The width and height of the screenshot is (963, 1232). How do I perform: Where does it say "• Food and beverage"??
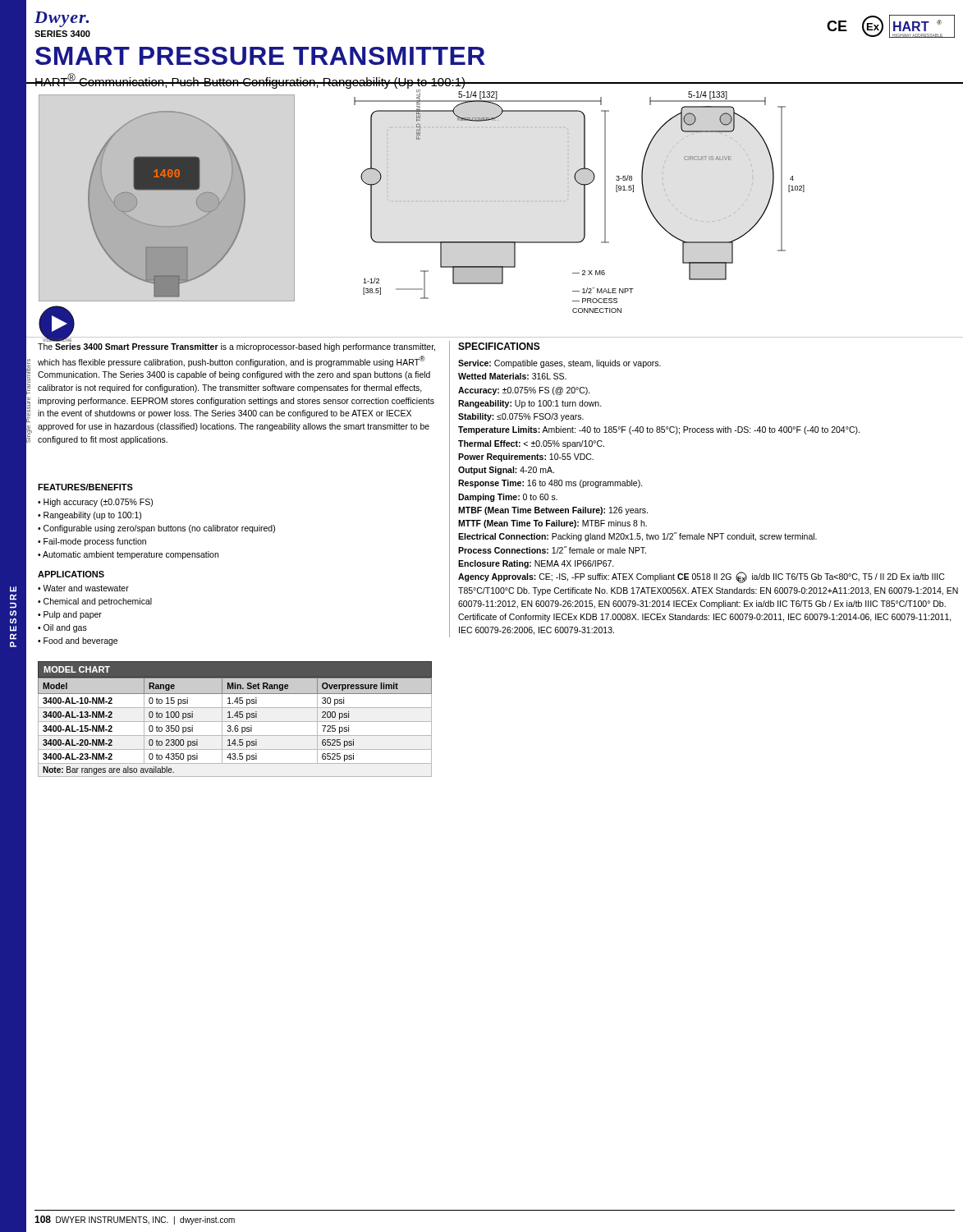coord(78,641)
